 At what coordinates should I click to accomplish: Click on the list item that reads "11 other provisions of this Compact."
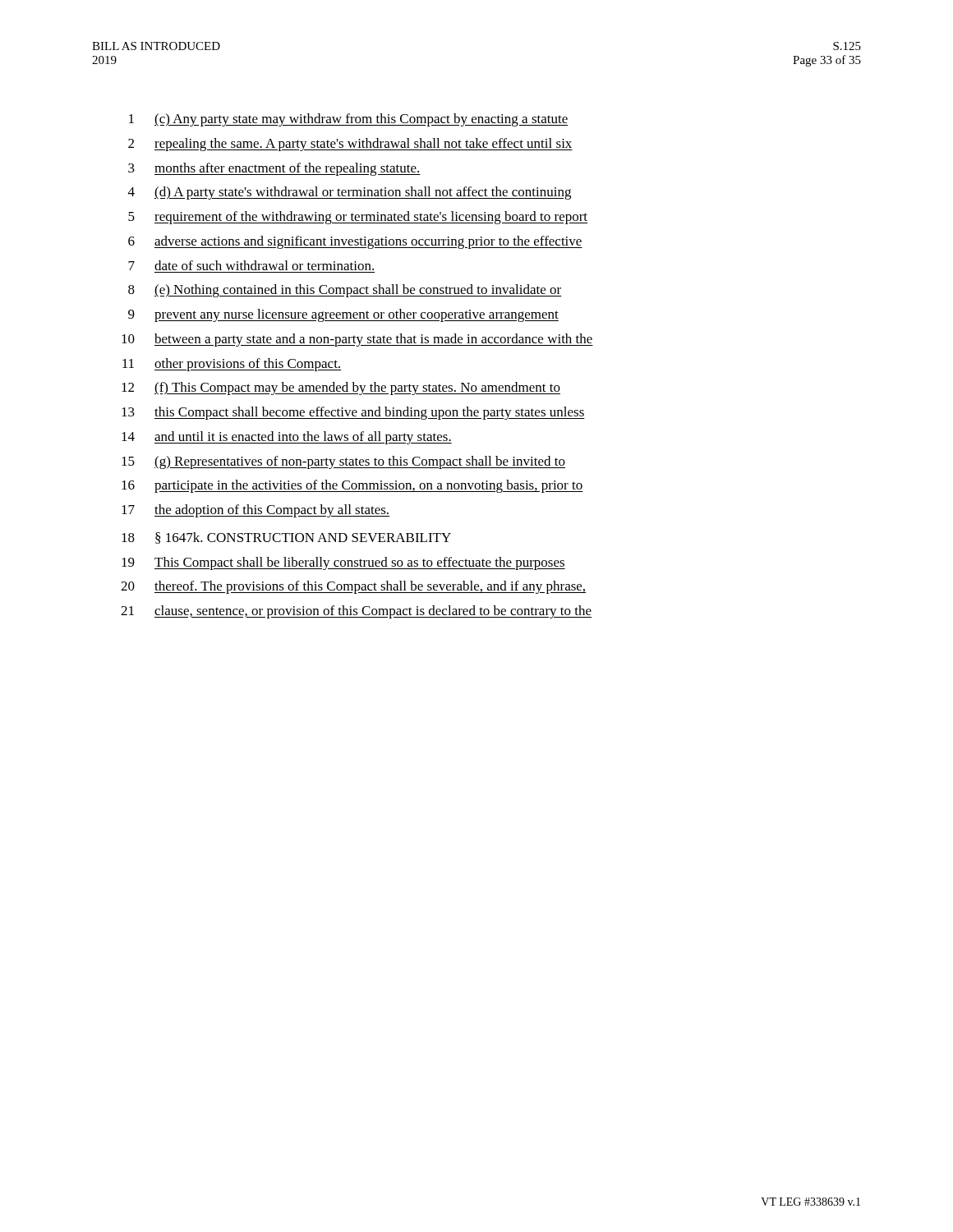(x=232, y=365)
